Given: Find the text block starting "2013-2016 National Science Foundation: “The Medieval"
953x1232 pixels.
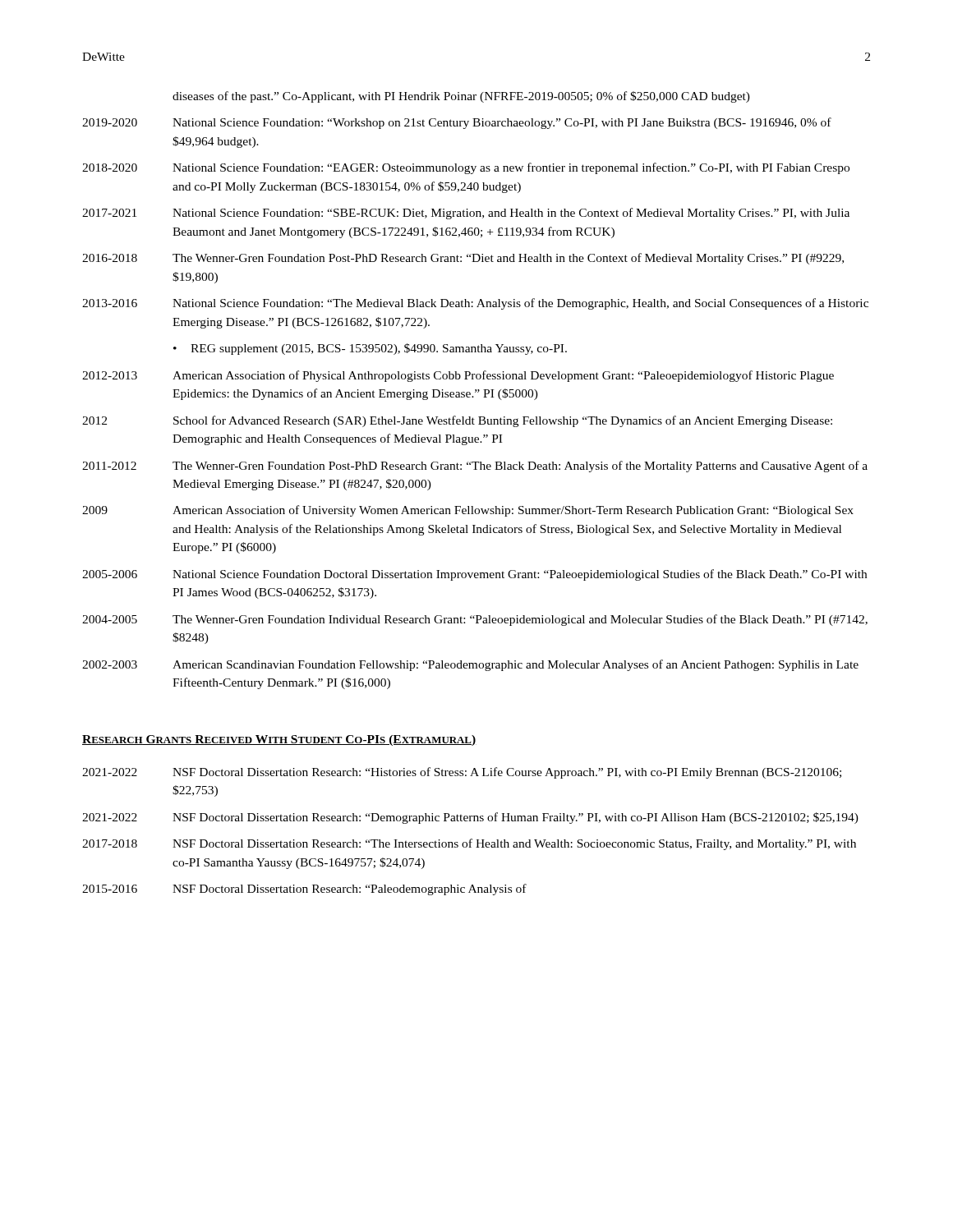Looking at the screenshot, I should click(x=476, y=313).
